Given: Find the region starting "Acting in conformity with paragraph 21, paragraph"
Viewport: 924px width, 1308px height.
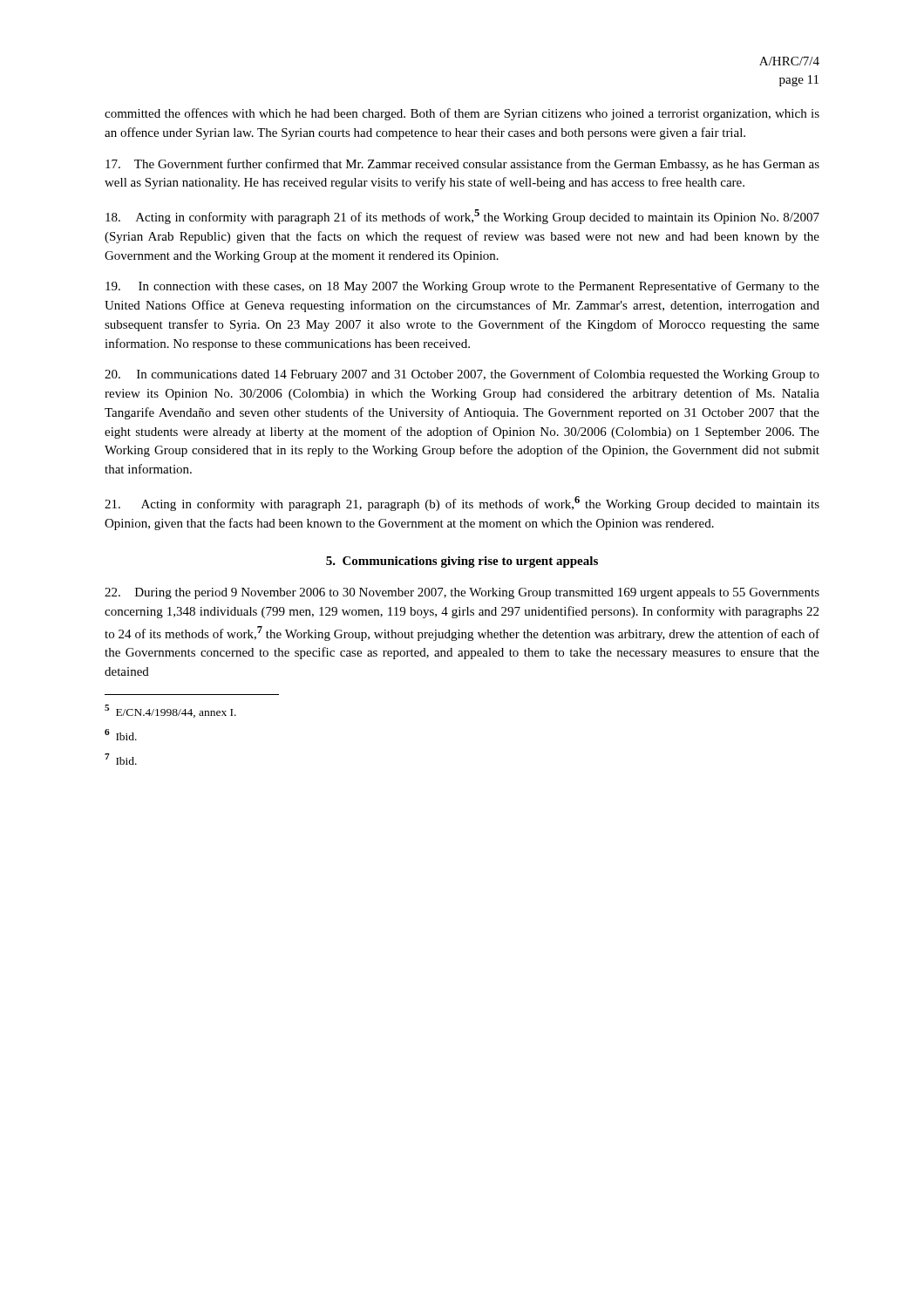Looking at the screenshot, I should tap(462, 512).
